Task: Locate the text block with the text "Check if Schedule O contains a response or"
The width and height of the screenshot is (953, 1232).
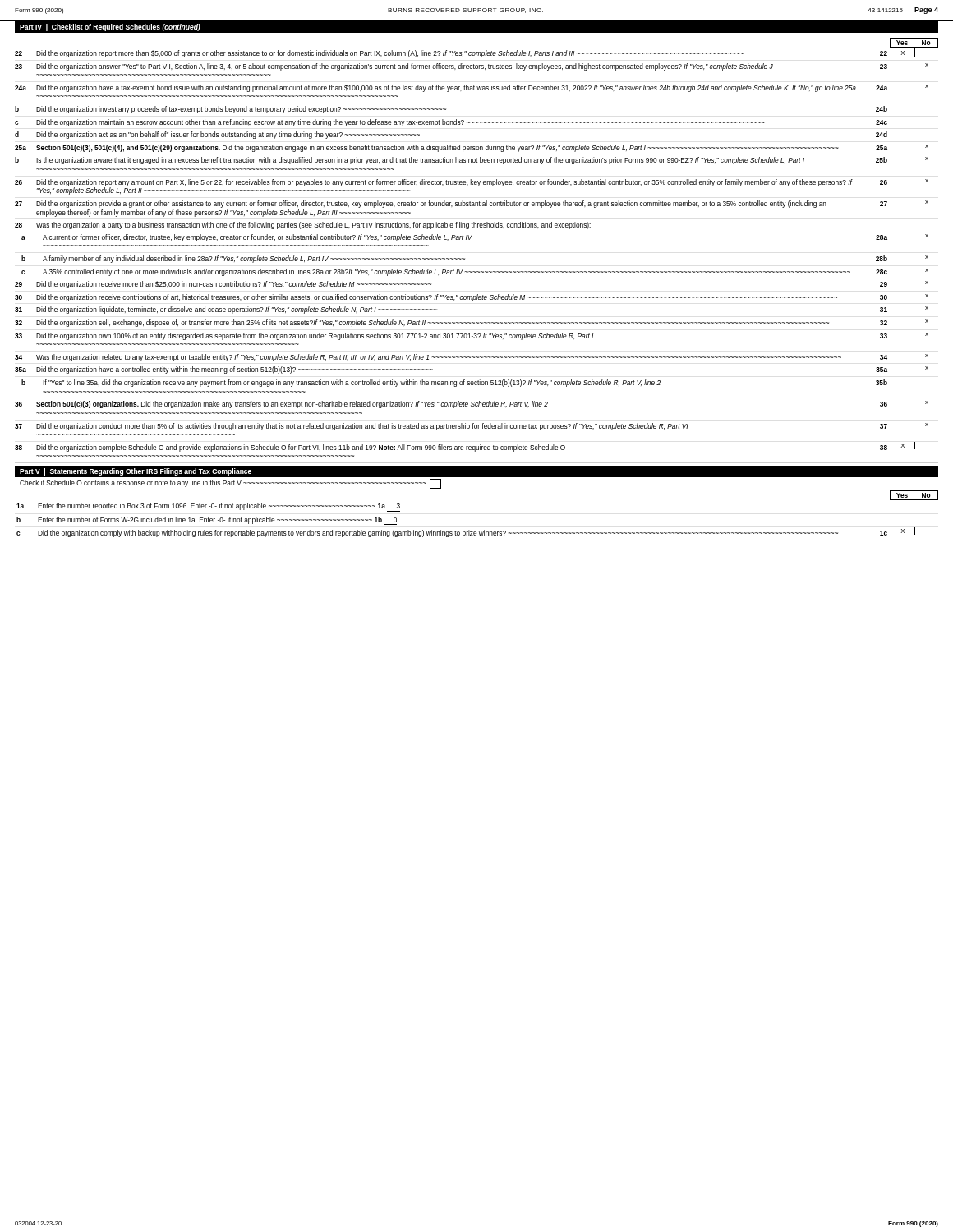Action: coord(231,484)
